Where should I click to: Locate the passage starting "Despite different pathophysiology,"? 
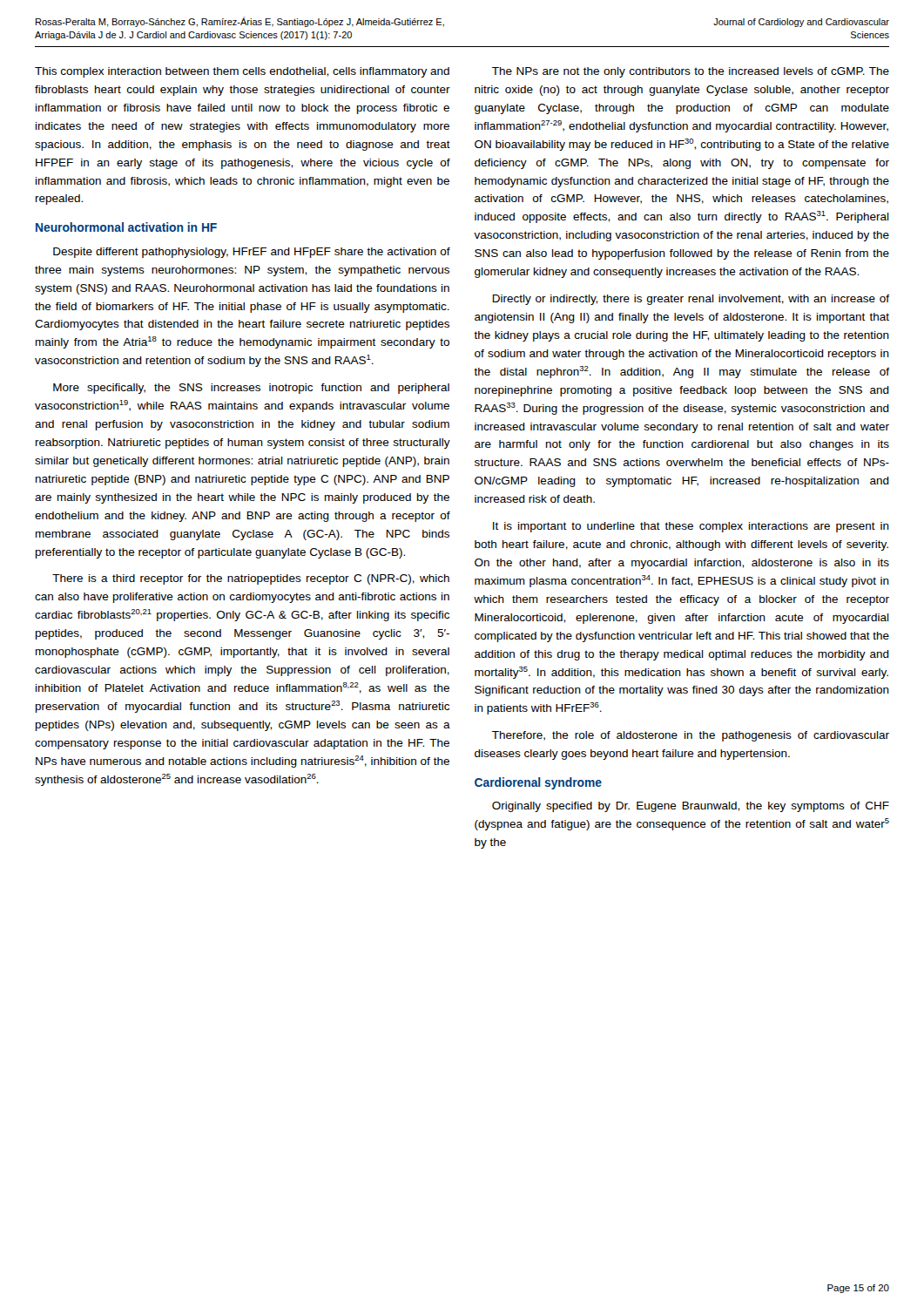pos(242,516)
